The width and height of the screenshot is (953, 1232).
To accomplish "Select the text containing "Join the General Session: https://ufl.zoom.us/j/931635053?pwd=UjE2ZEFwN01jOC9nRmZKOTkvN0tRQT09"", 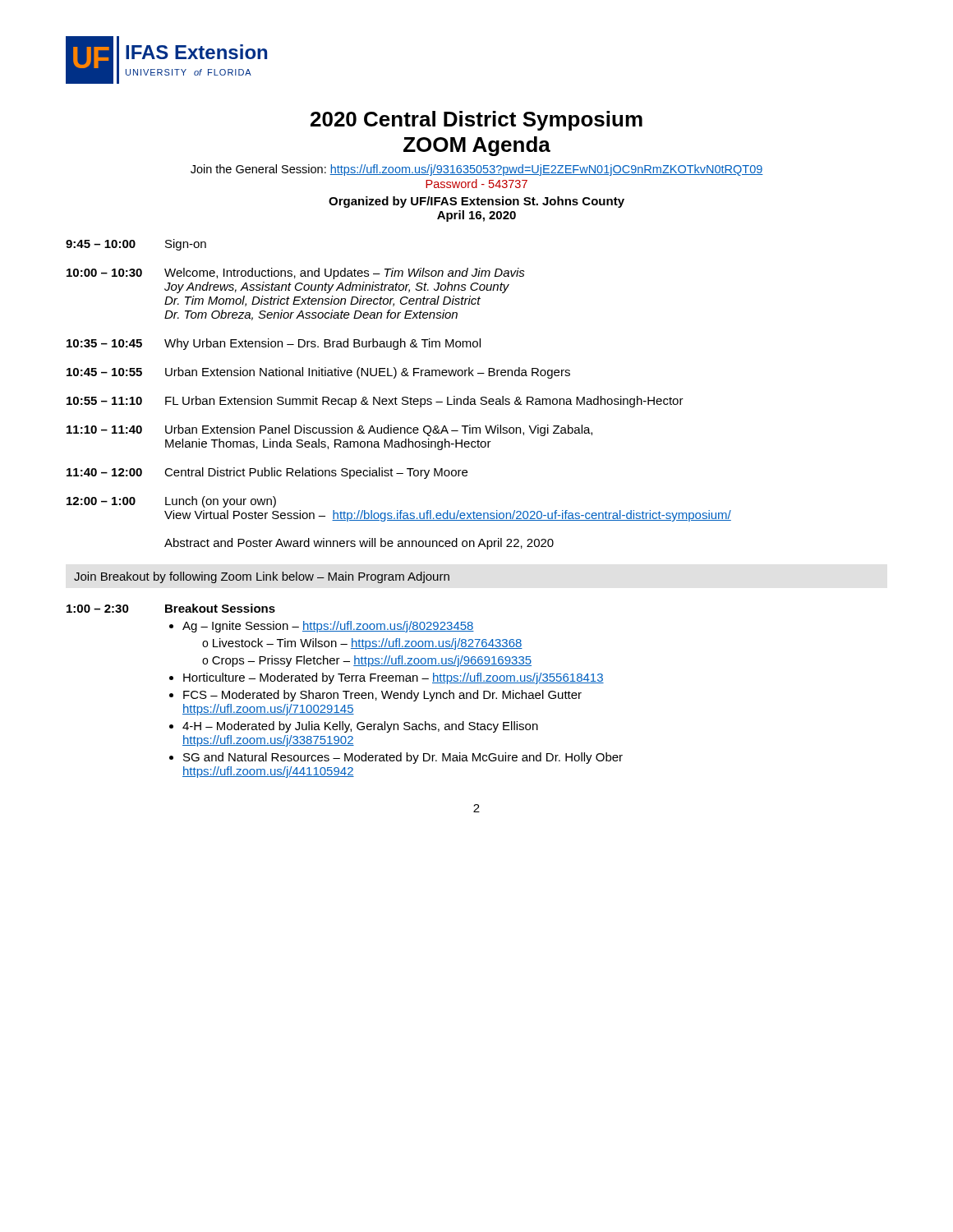I will tap(476, 169).
